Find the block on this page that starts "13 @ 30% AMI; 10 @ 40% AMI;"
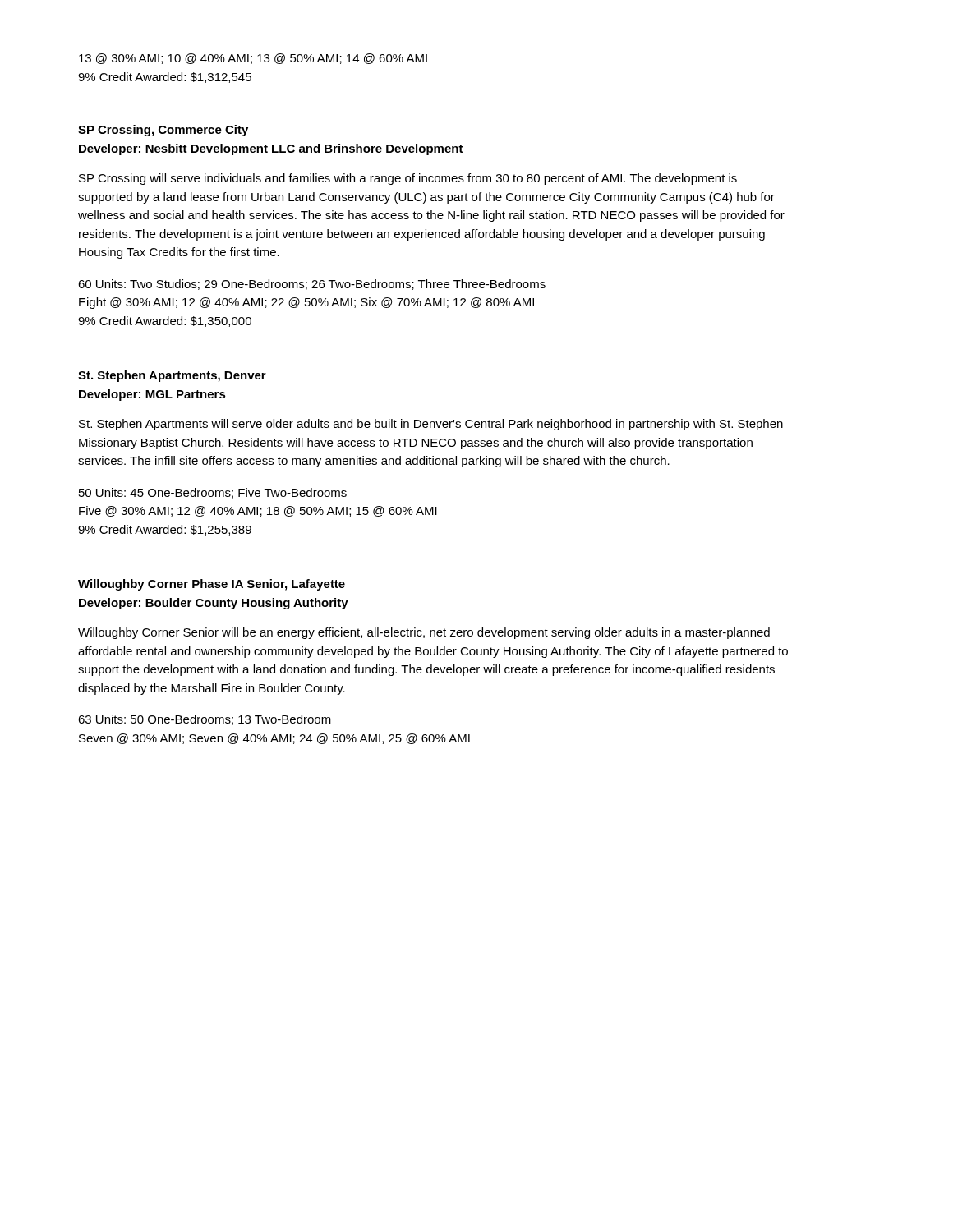The width and height of the screenshot is (953, 1232). [x=435, y=68]
